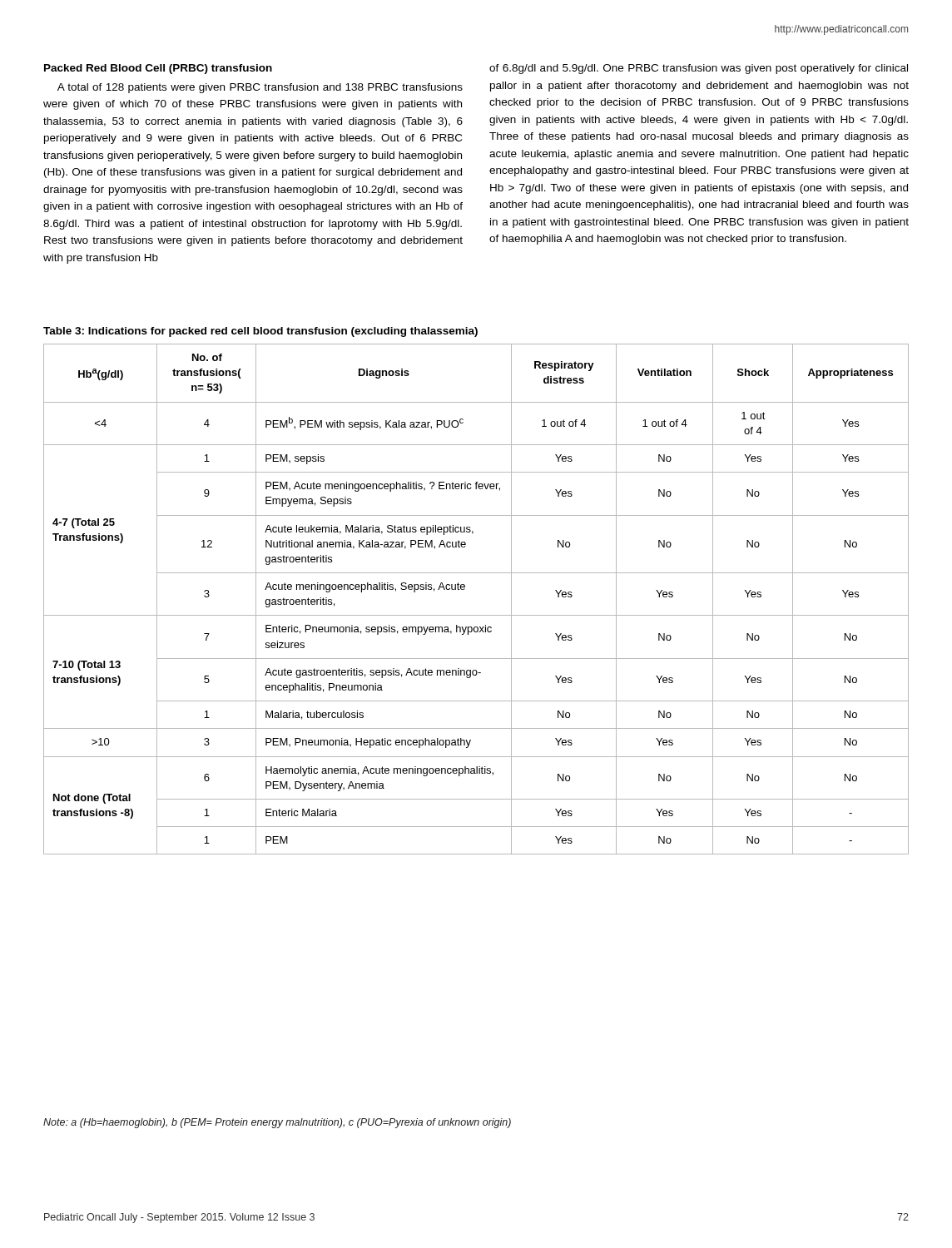The height and width of the screenshot is (1248, 952).
Task: Select the text block that says "of 6.8g/dl and 5.9g/dl. One PRBC transfusion"
Action: 699,153
